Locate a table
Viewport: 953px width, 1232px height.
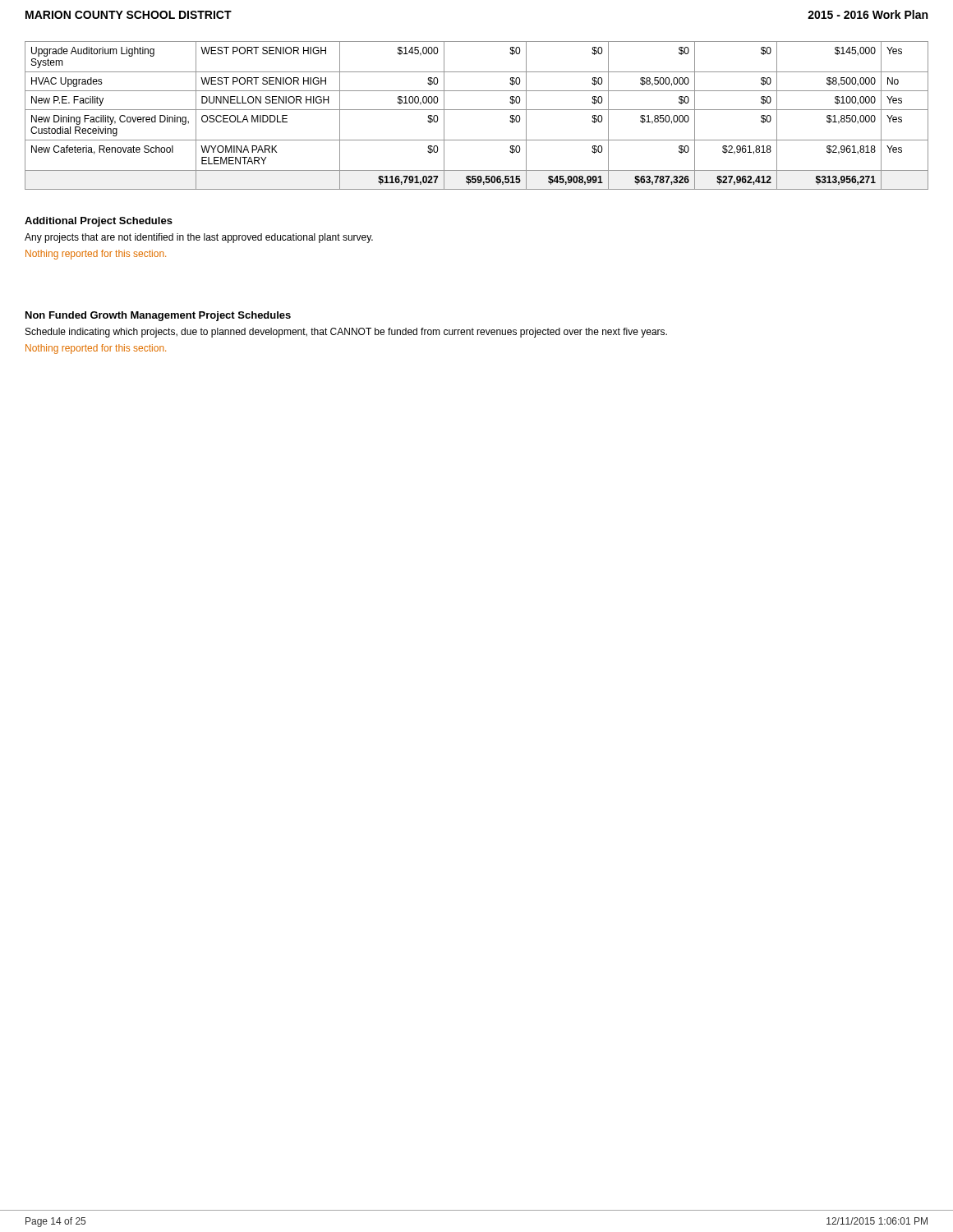click(476, 115)
